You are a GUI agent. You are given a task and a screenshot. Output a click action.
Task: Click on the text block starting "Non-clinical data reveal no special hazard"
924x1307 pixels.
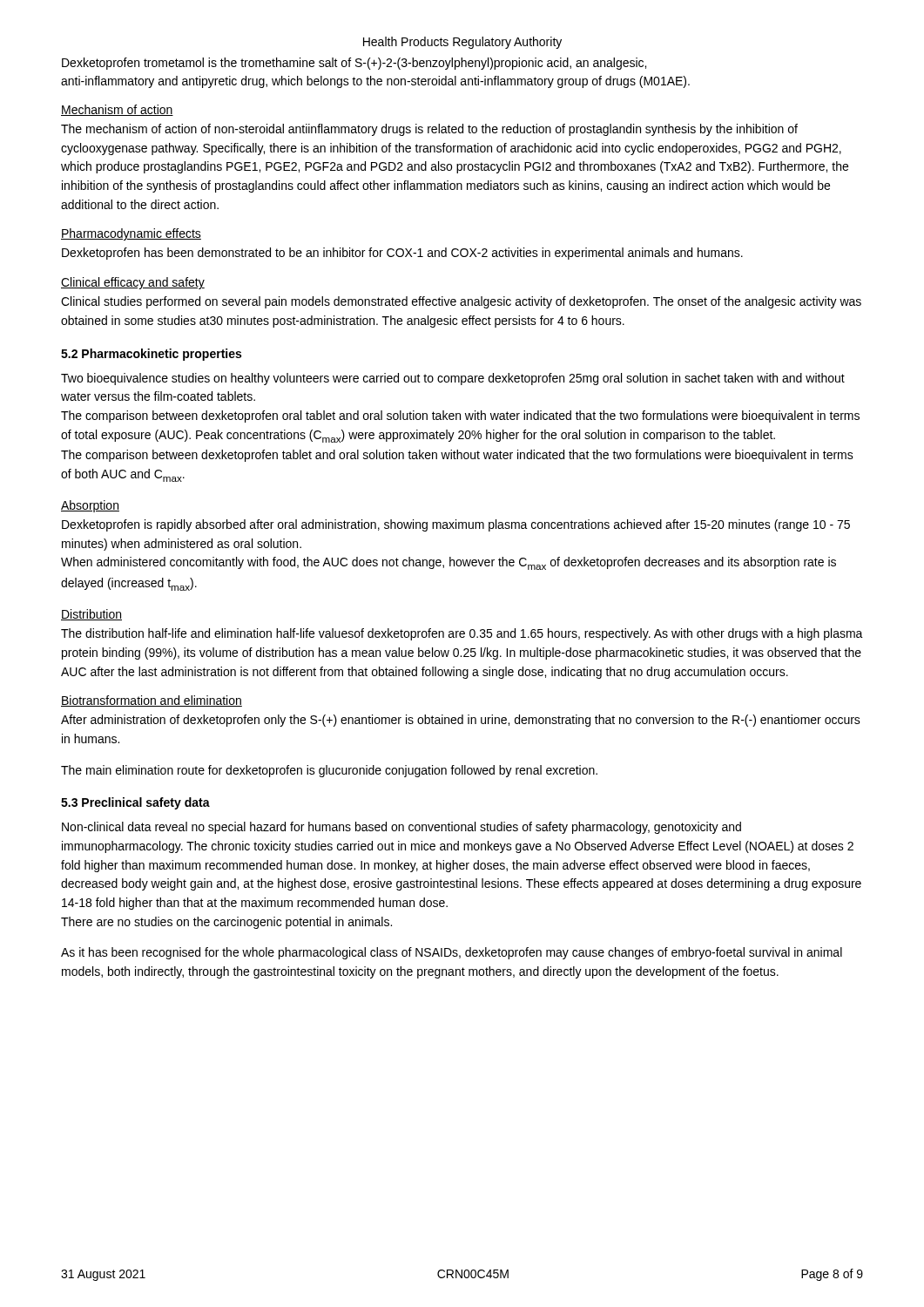[x=461, y=874]
